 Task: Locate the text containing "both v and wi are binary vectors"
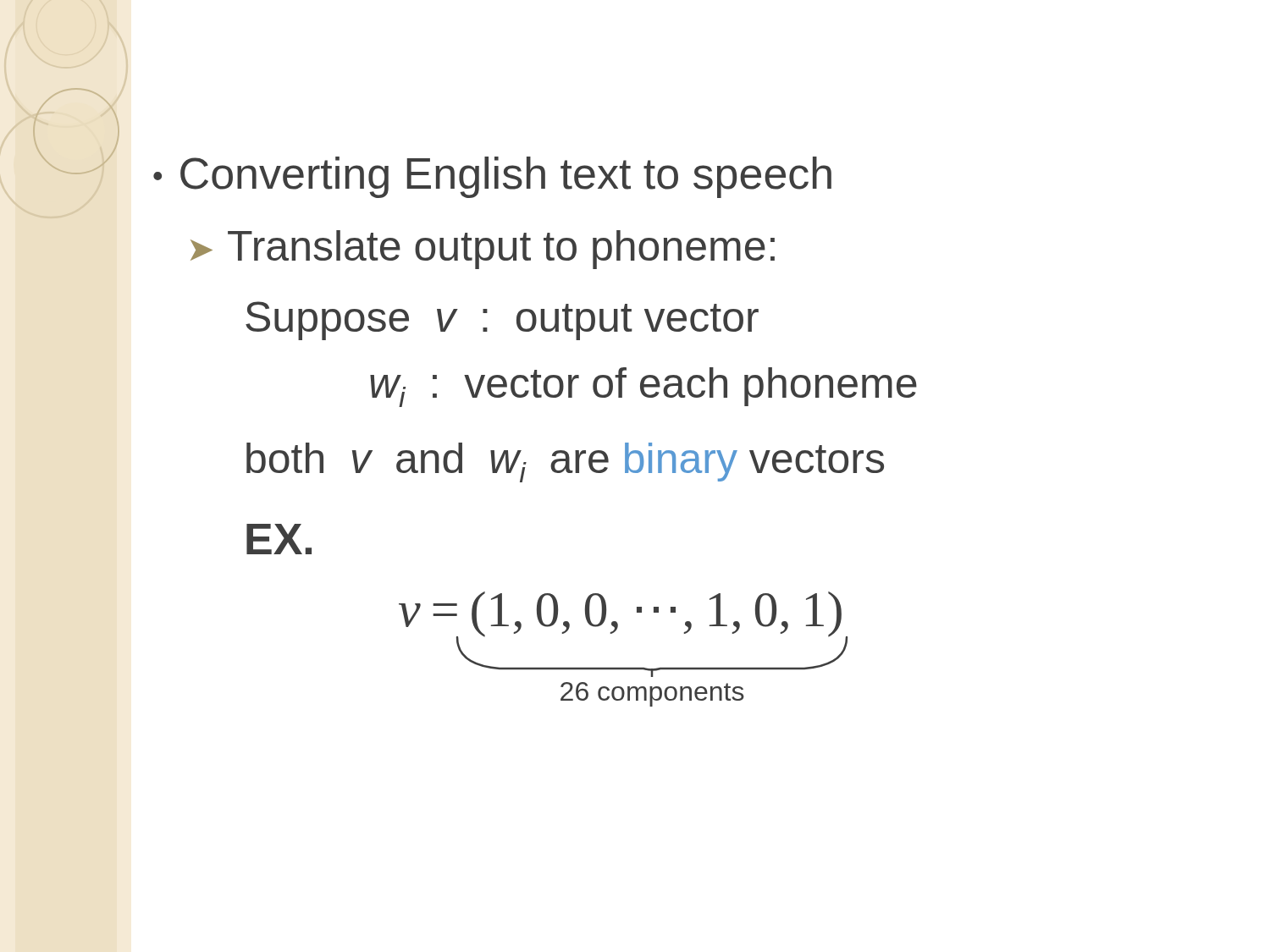coord(565,462)
